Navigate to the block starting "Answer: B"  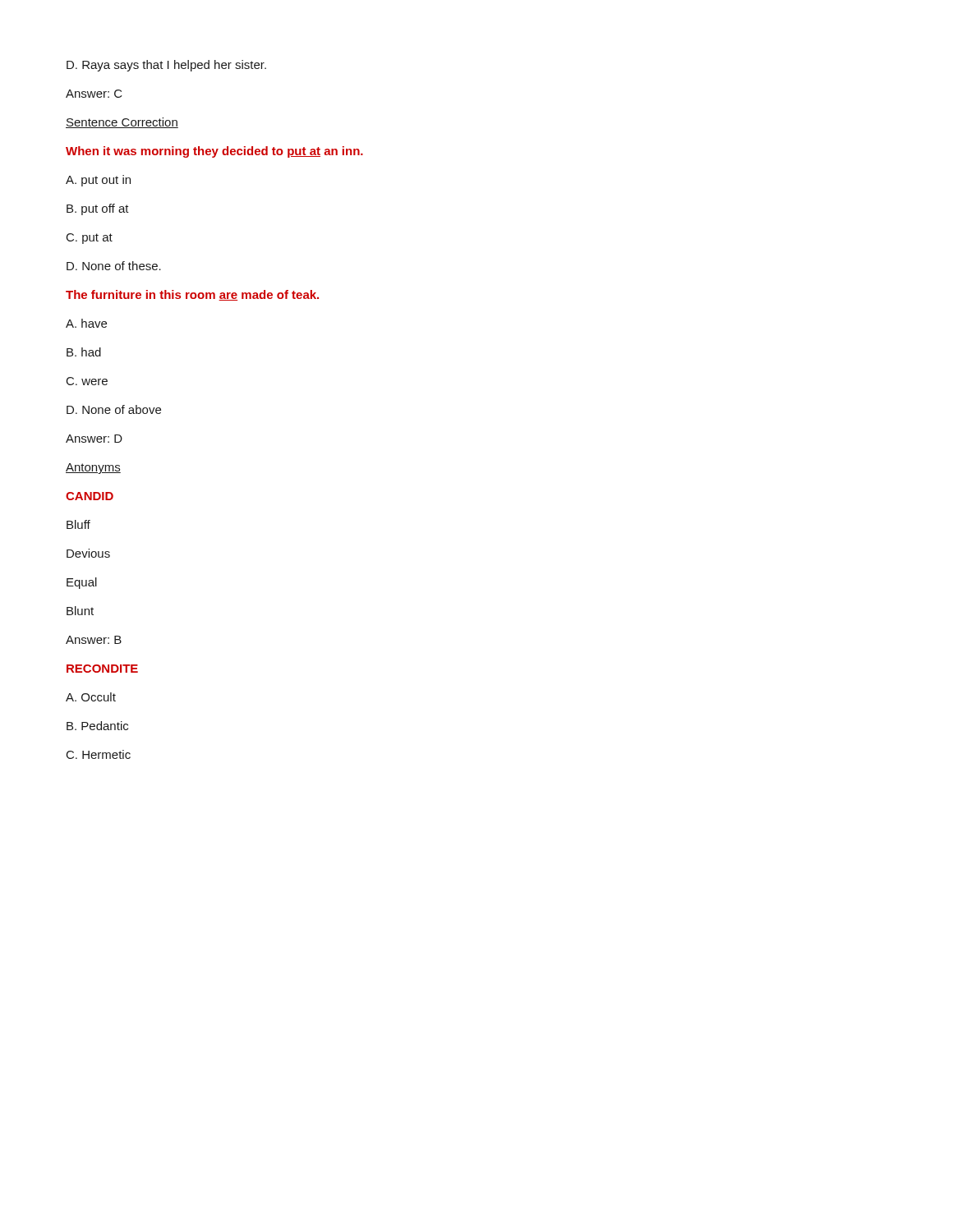(94, 639)
